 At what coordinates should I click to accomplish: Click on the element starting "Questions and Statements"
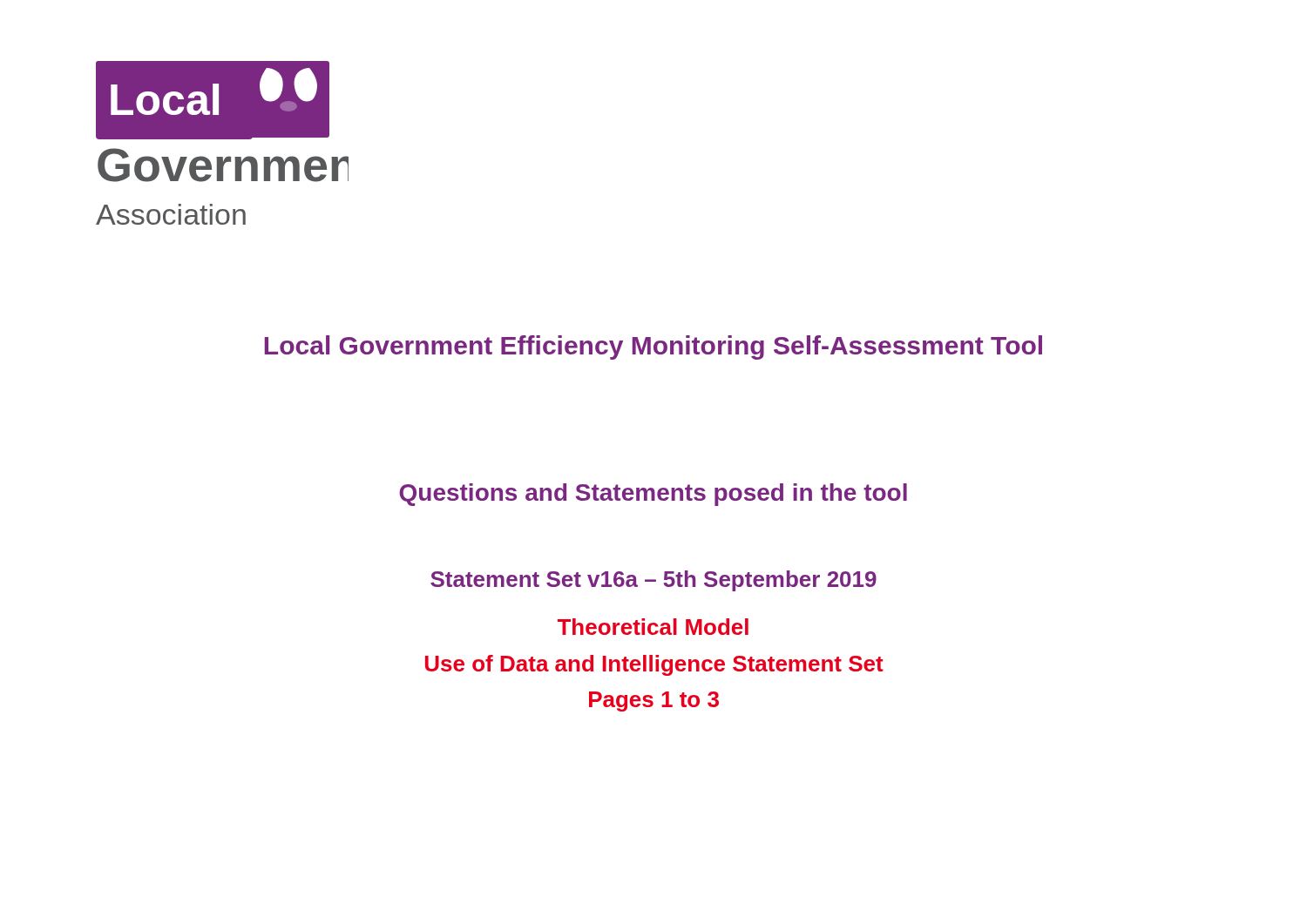click(x=654, y=493)
